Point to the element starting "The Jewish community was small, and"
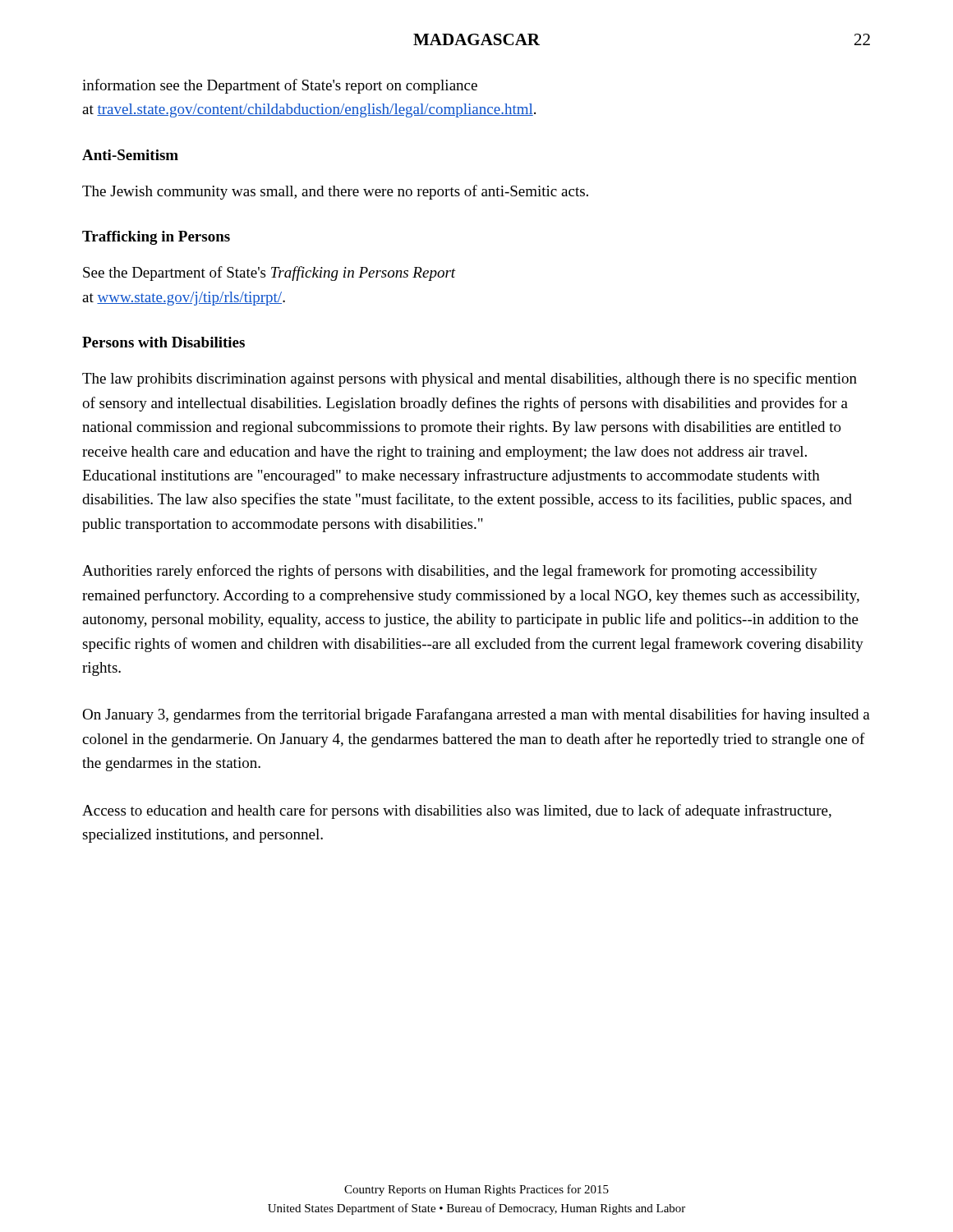This screenshot has width=953, height=1232. pos(336,191)
